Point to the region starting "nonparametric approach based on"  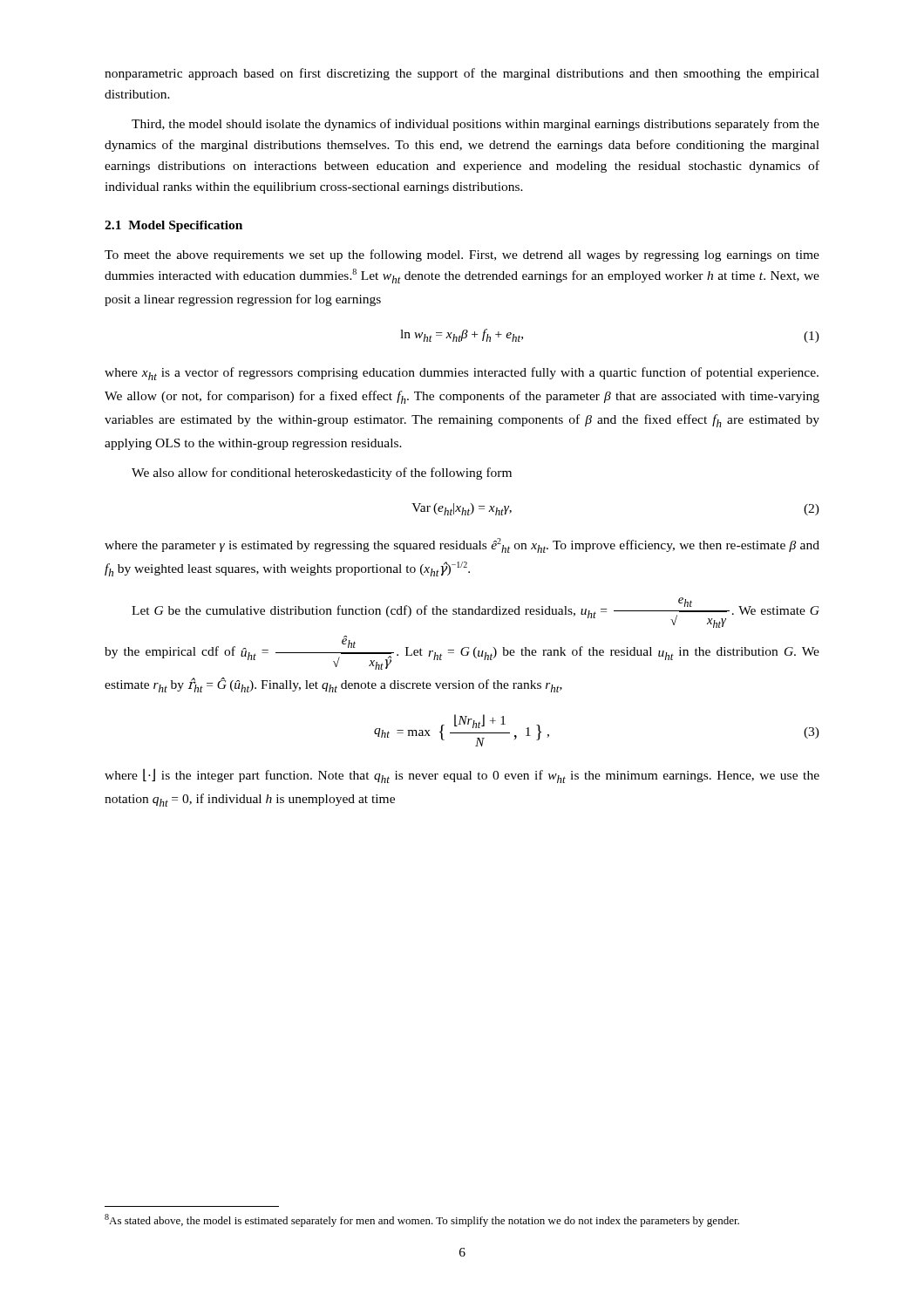coord(462,84)
